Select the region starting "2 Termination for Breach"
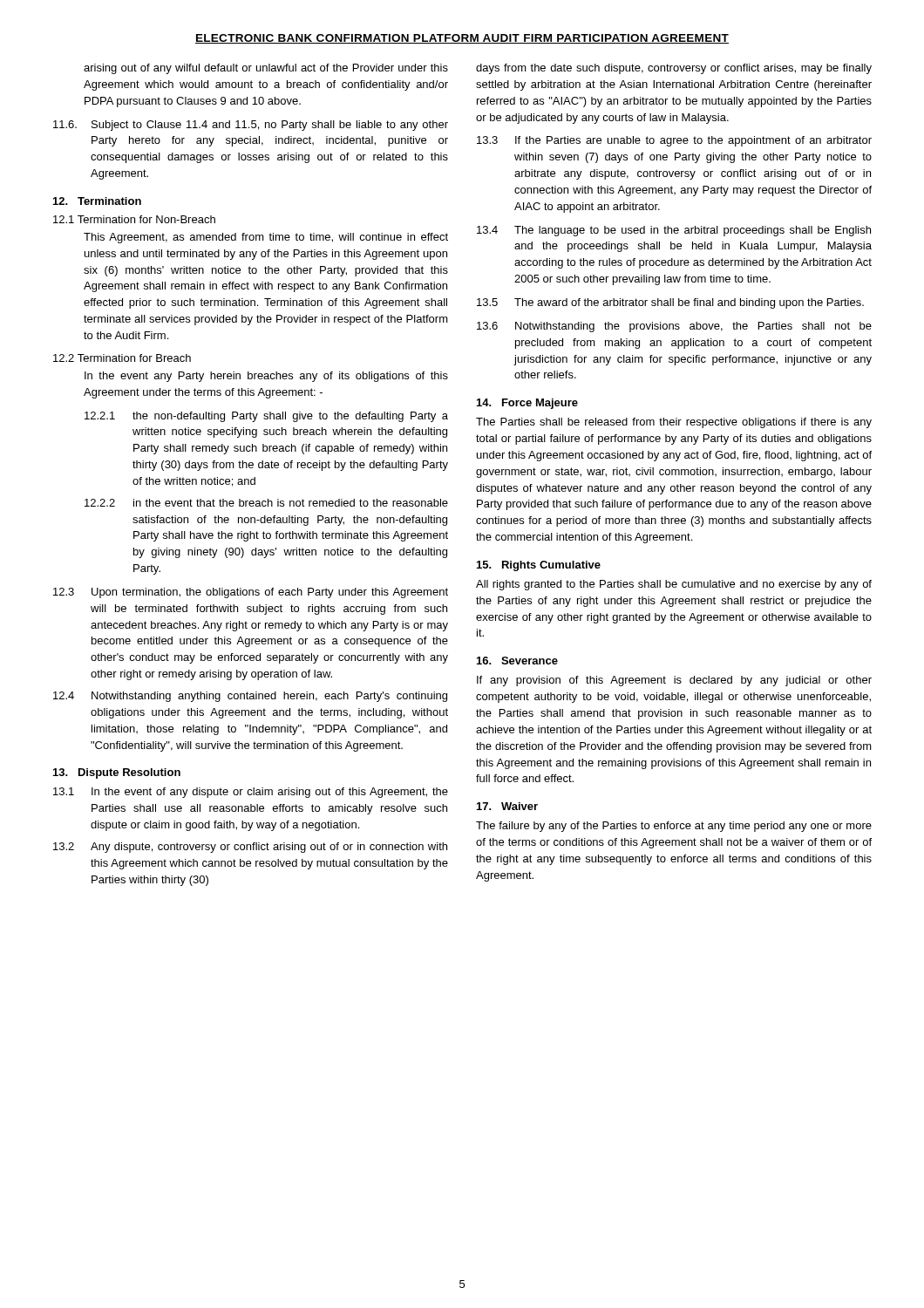This screenshot has width=924, height=1308. pos(122,358)
